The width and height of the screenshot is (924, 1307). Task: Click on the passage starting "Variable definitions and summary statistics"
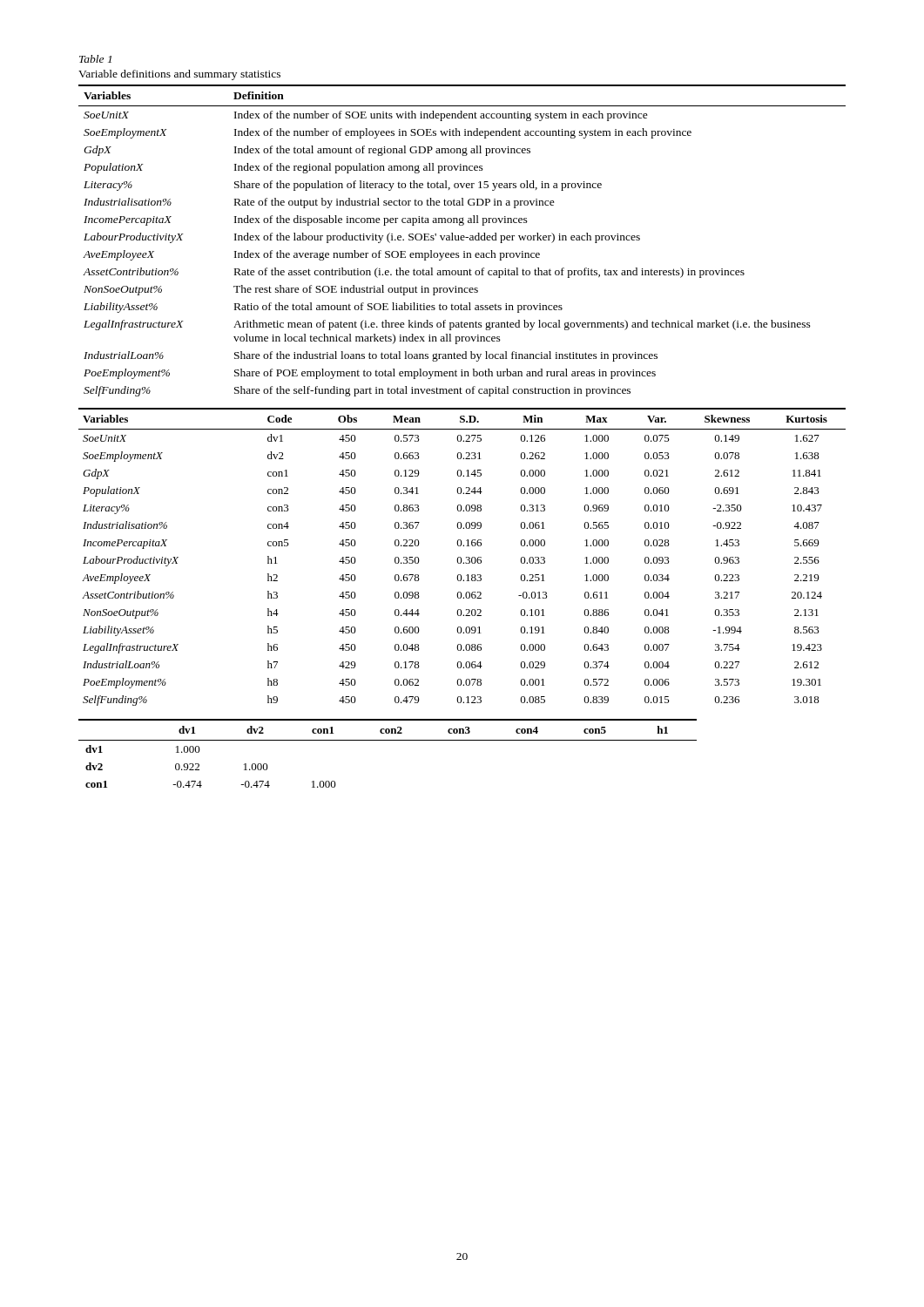click(x=180, y=74)
